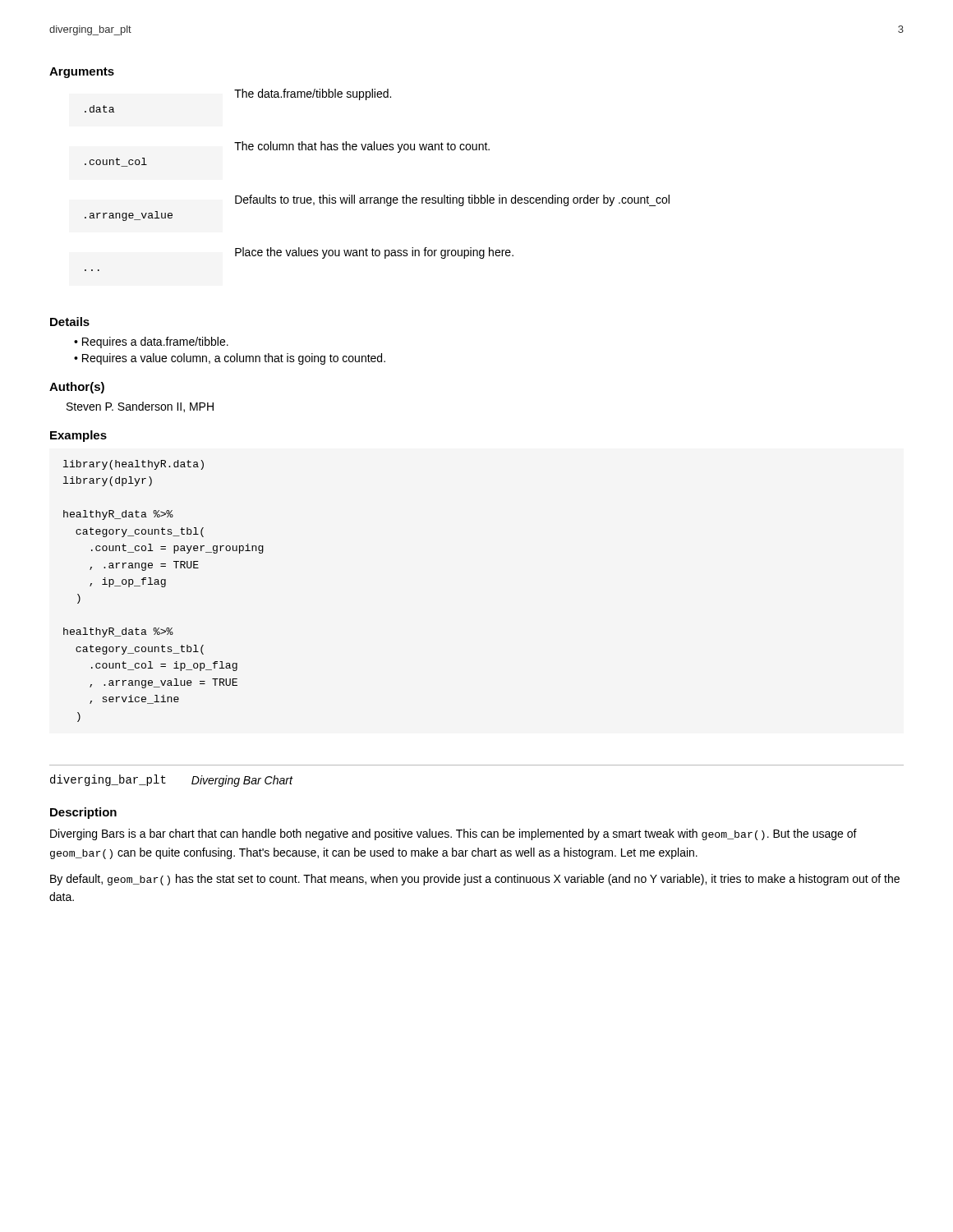This screenshot has width=953, height=1232.
Task: Find the element starting "diverging_bar_plt Diverging Bar"
Action: [x=171, y=780]
